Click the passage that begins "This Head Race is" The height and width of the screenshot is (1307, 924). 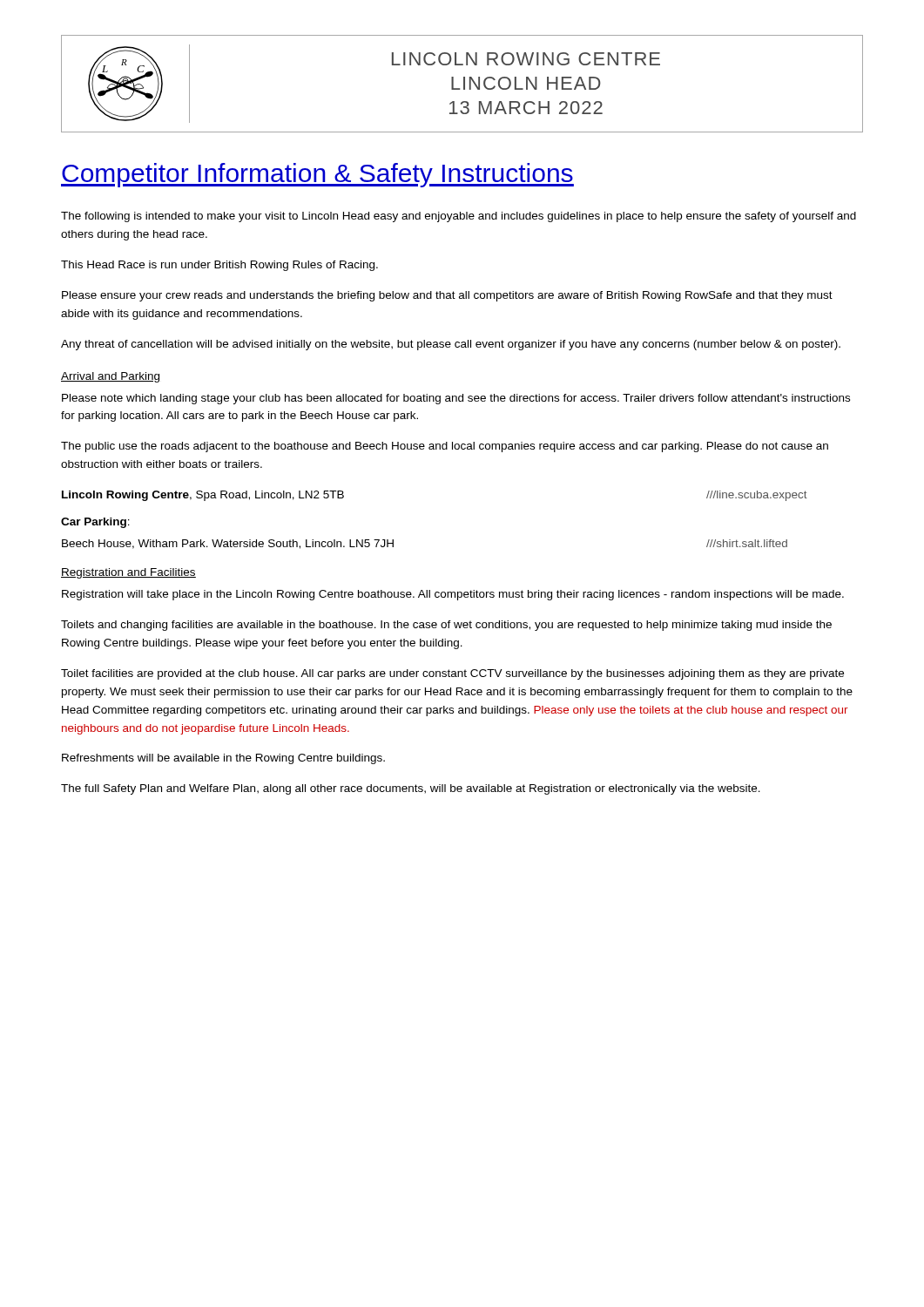(x=220, y=264)
